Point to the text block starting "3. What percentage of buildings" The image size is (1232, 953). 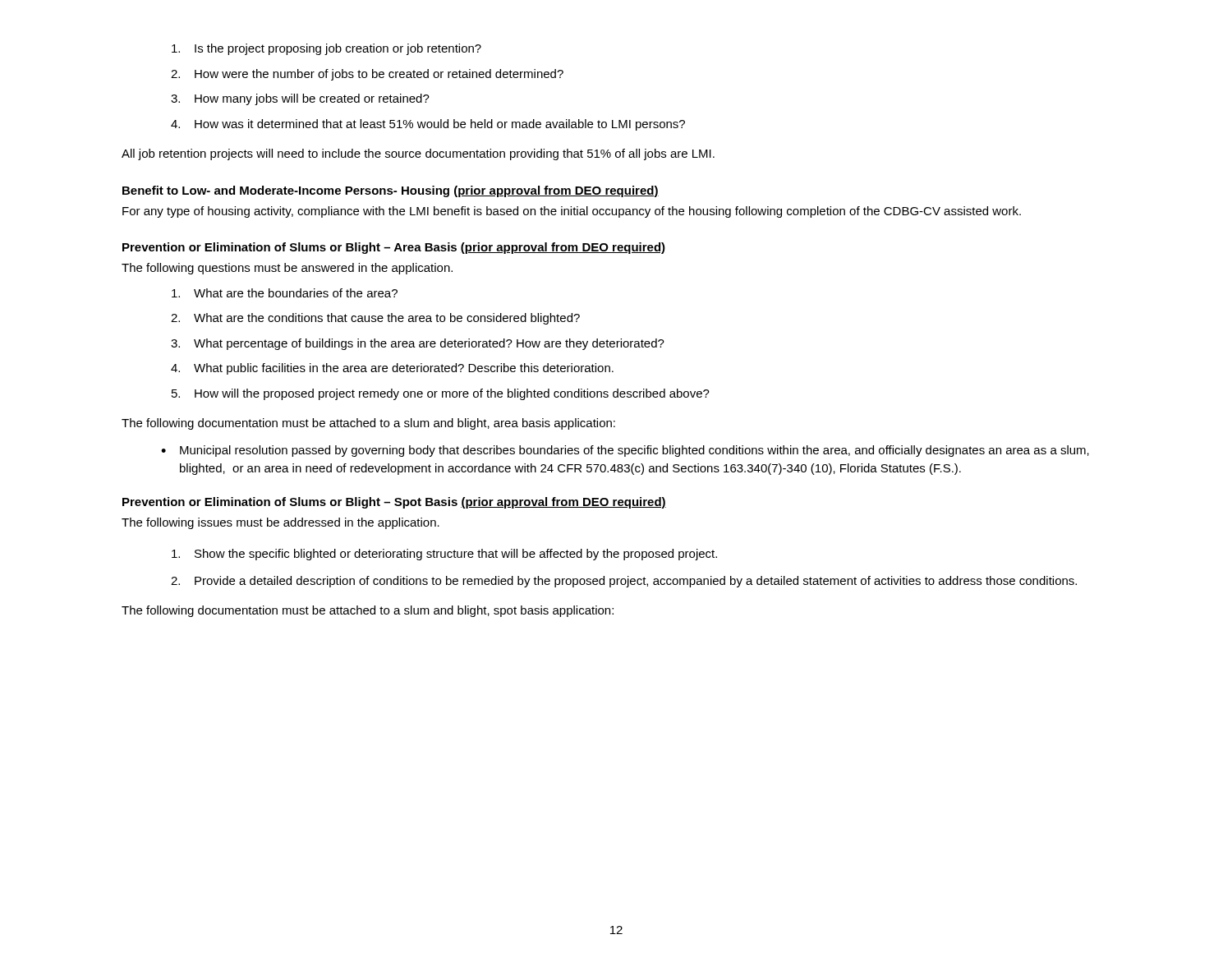418,343
